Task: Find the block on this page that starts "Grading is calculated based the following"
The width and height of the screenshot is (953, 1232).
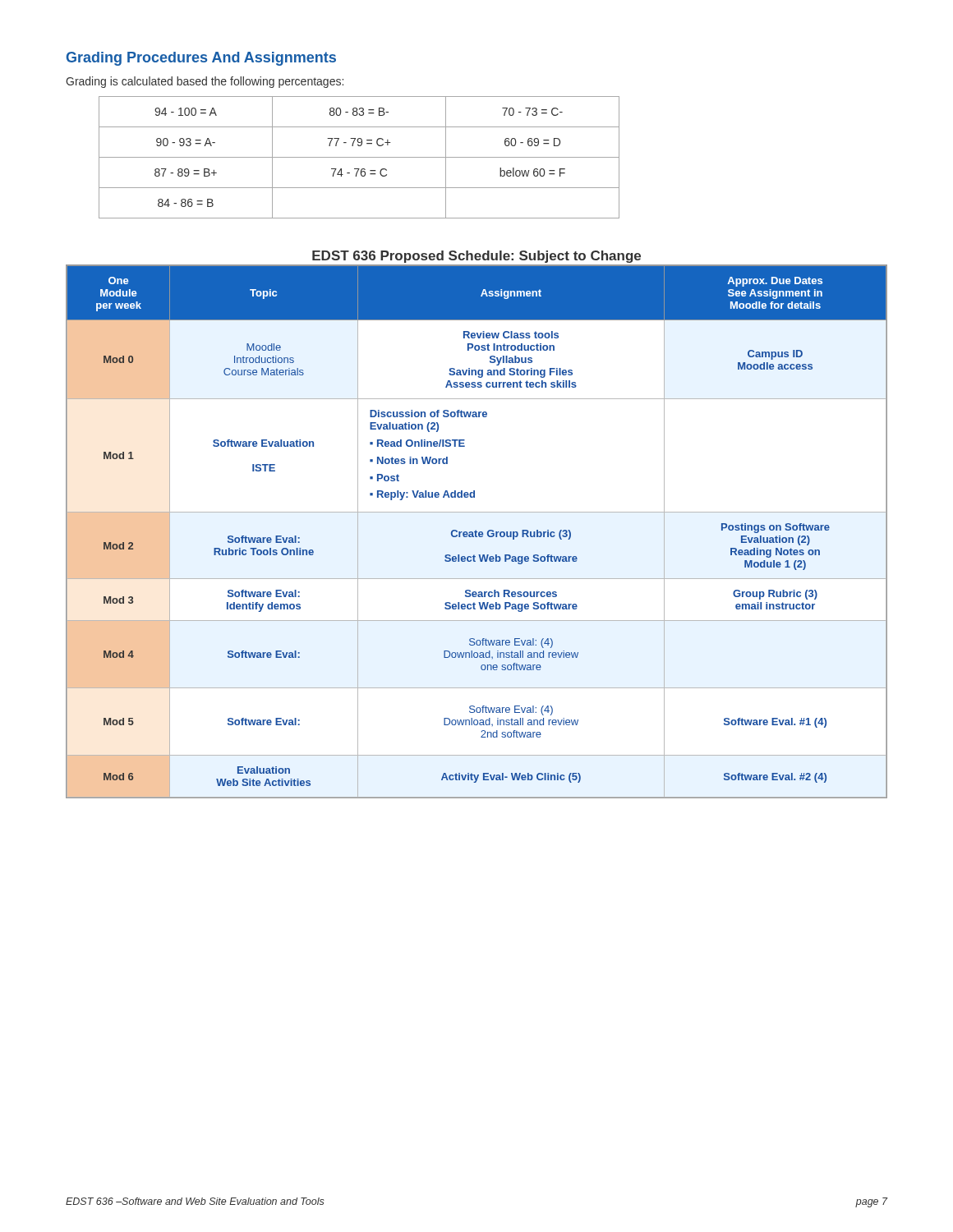Action: pyautogui.click(x=205, y=81)
